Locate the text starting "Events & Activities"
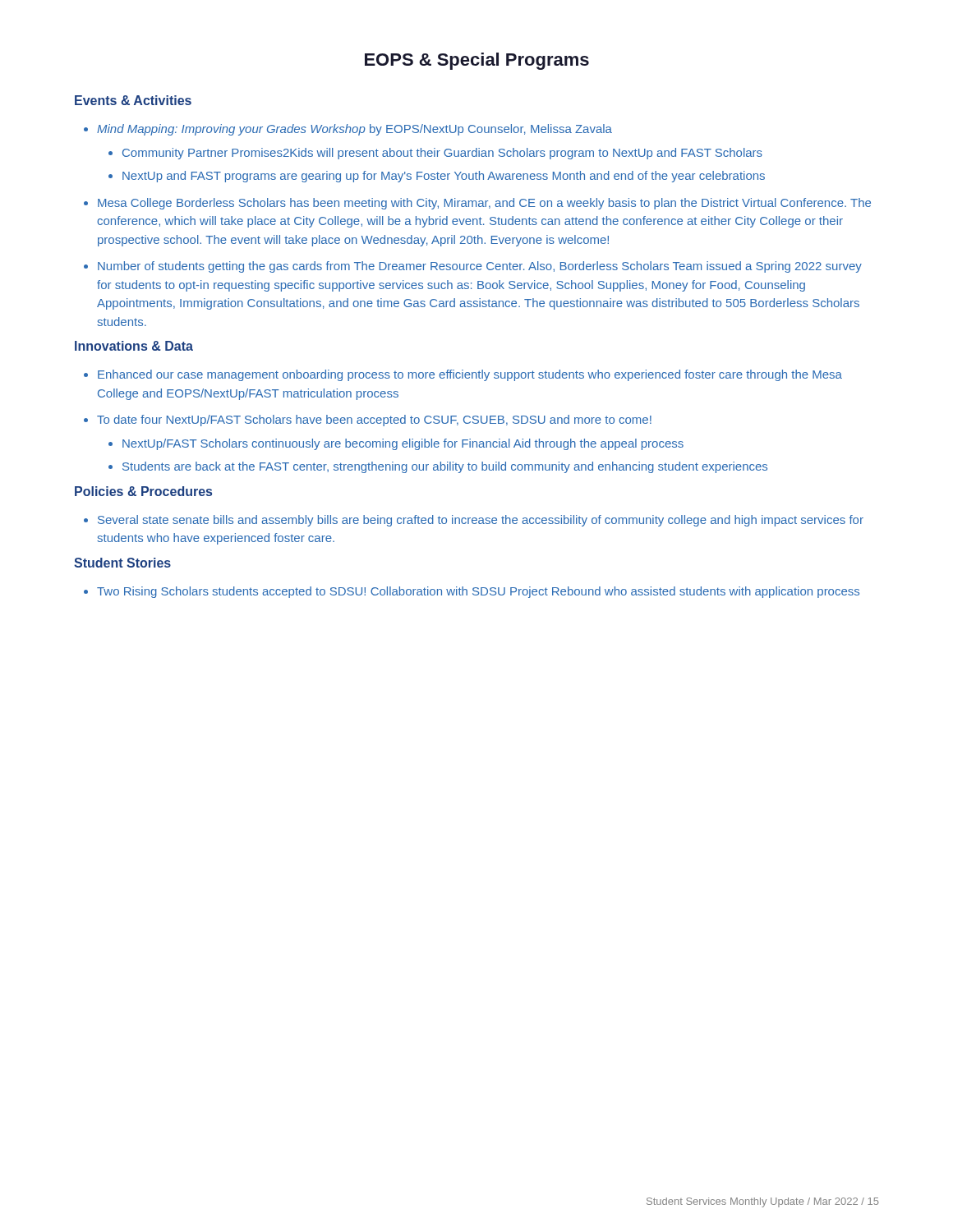The height and width of the screenshot is (1232, 953). 133,101
